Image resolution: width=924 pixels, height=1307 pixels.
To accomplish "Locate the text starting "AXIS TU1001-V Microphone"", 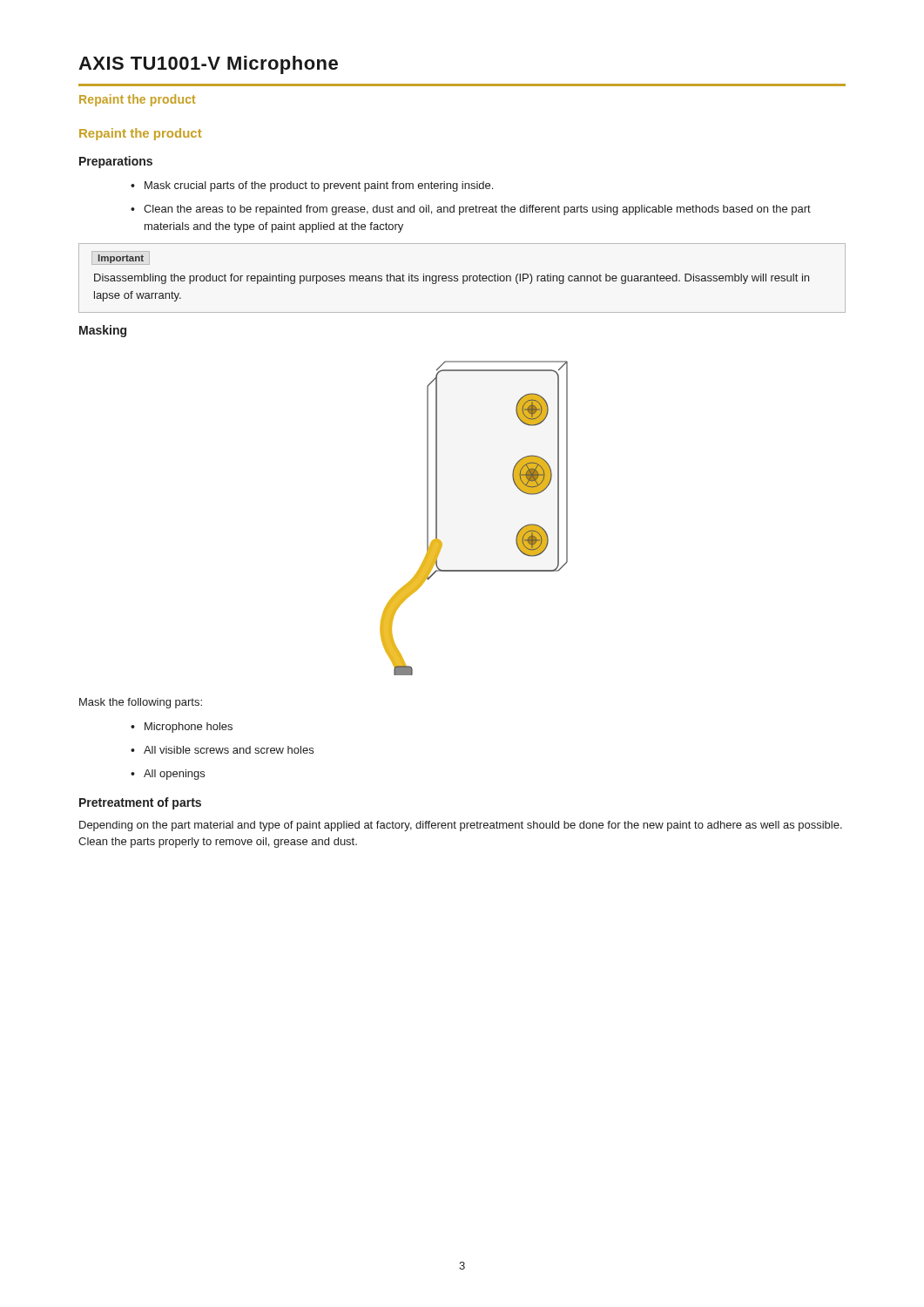I will 209,63.
